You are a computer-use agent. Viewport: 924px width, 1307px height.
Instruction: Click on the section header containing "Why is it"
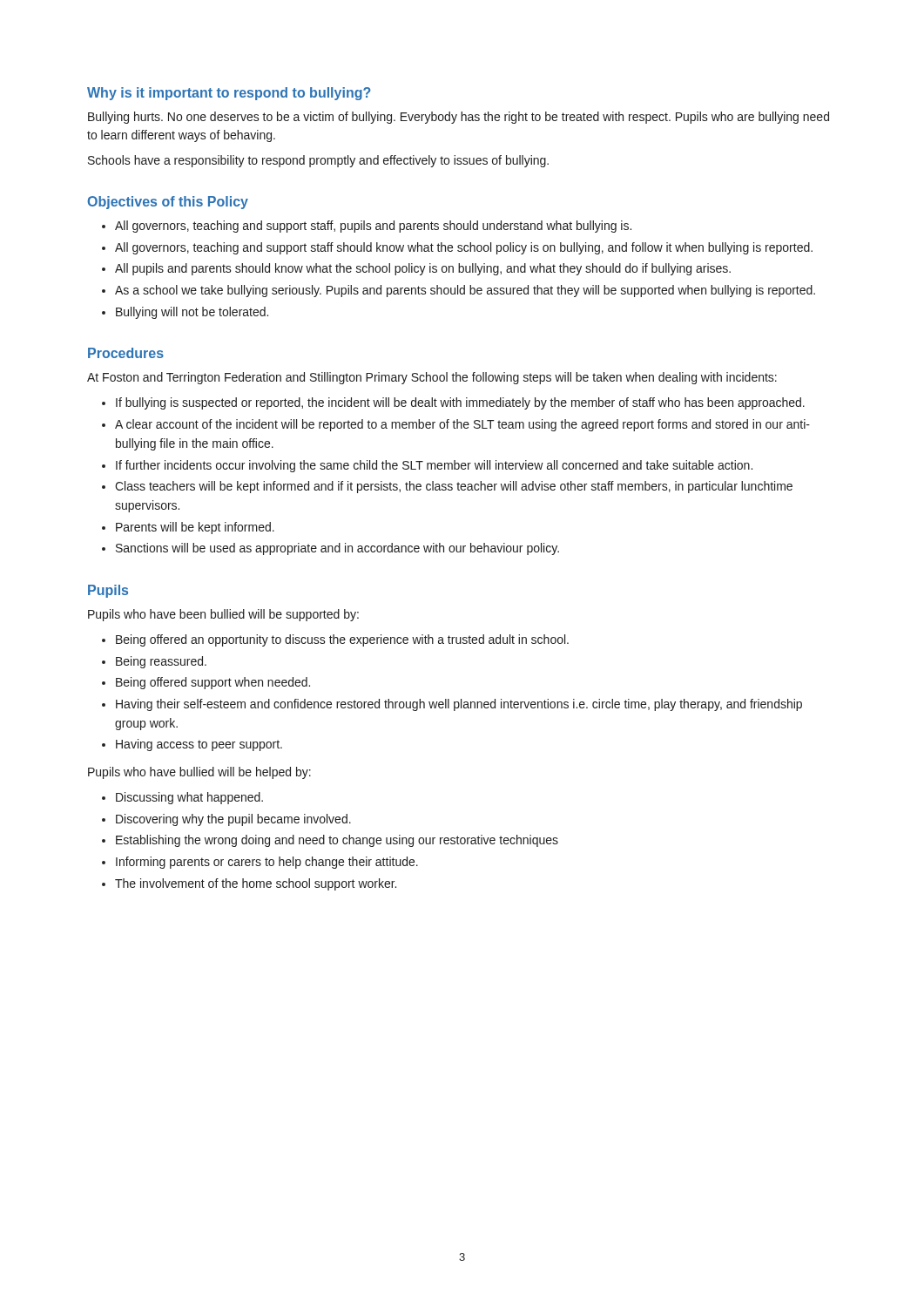(229, 93)
